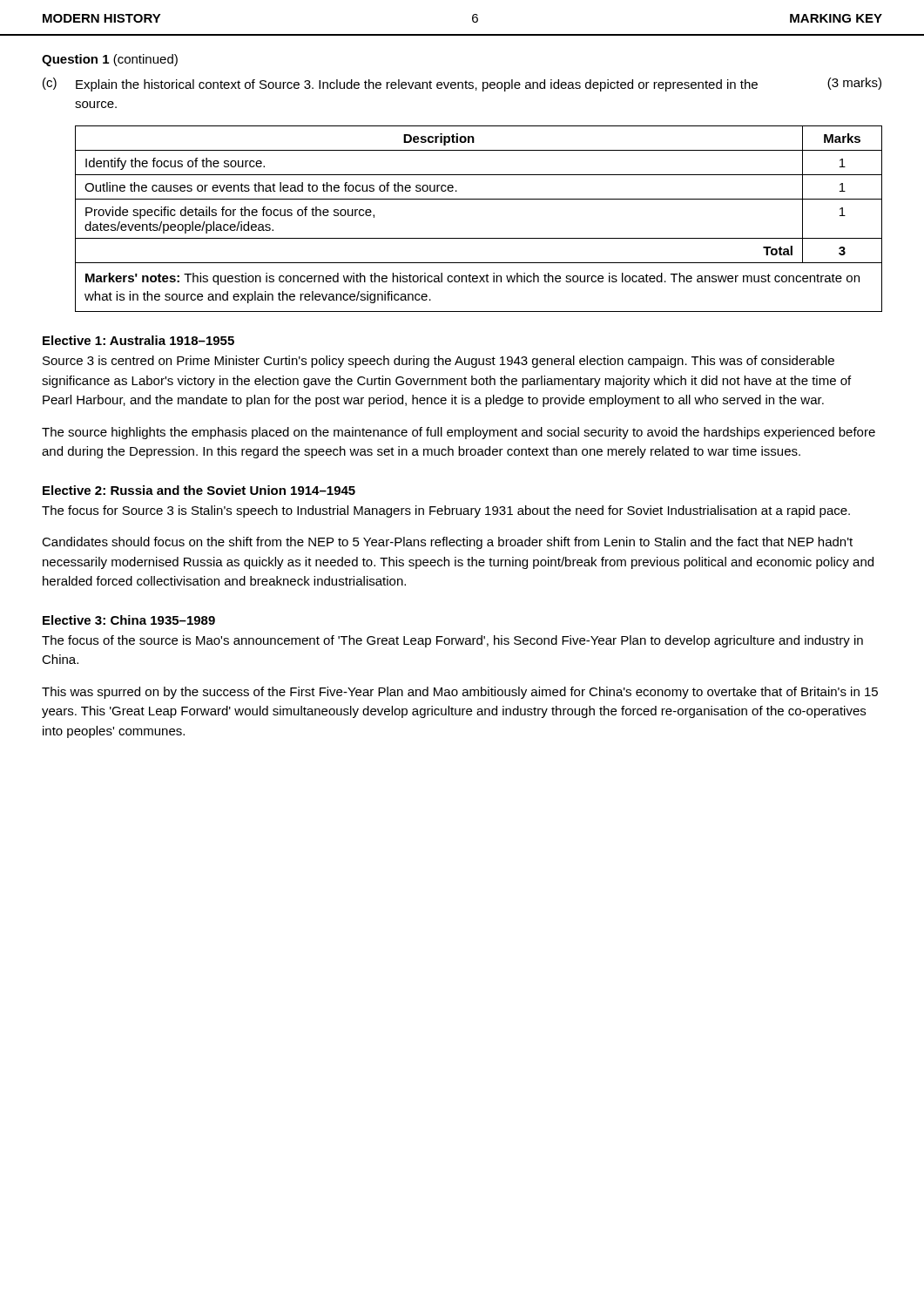Point to the block beginning "Source 3 is centred on Prime"
The width and height of the screenshot is (924, 1307).
click(x=446, y=380)
